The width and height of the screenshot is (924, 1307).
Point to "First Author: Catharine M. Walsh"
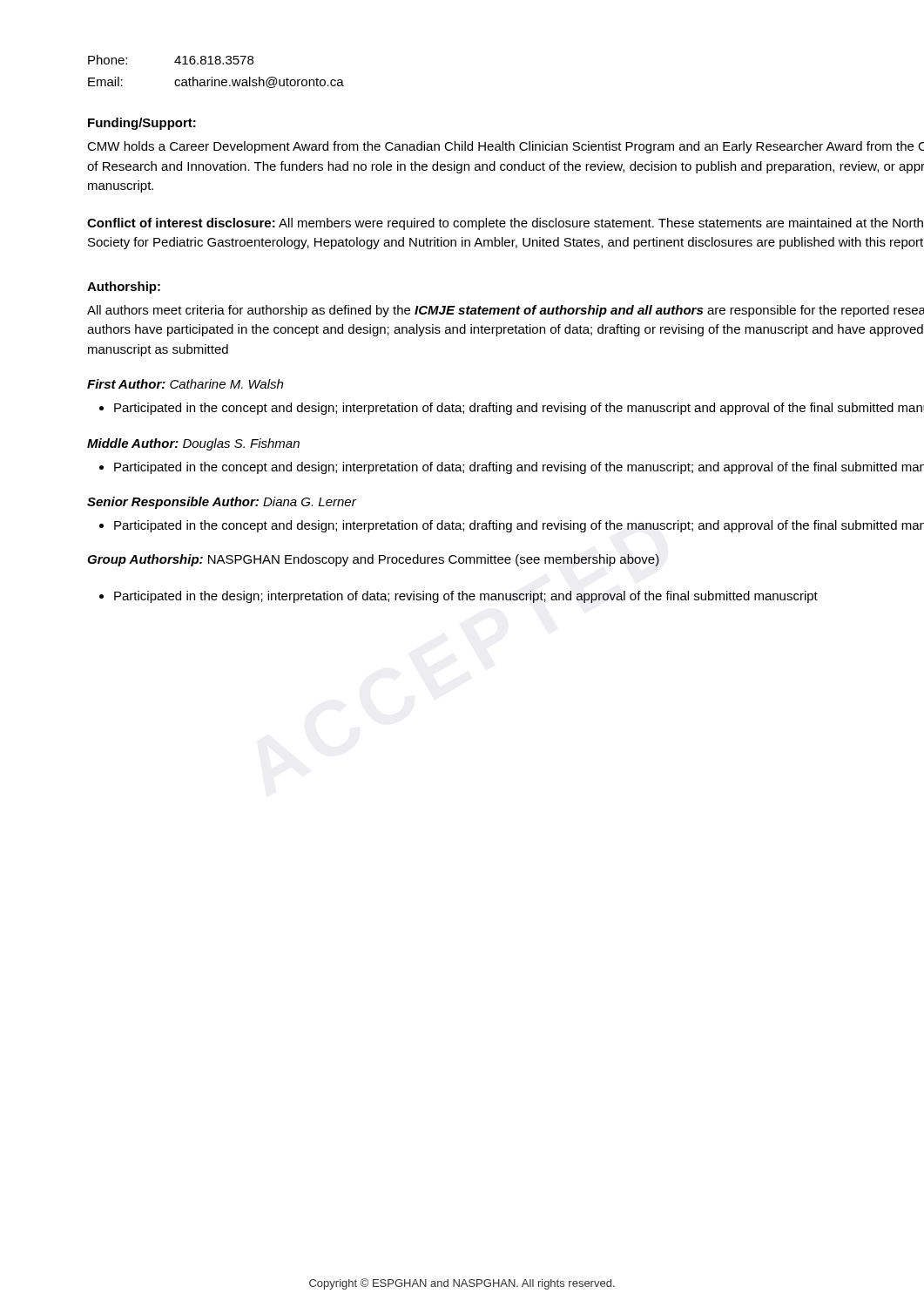click(185, 384)
